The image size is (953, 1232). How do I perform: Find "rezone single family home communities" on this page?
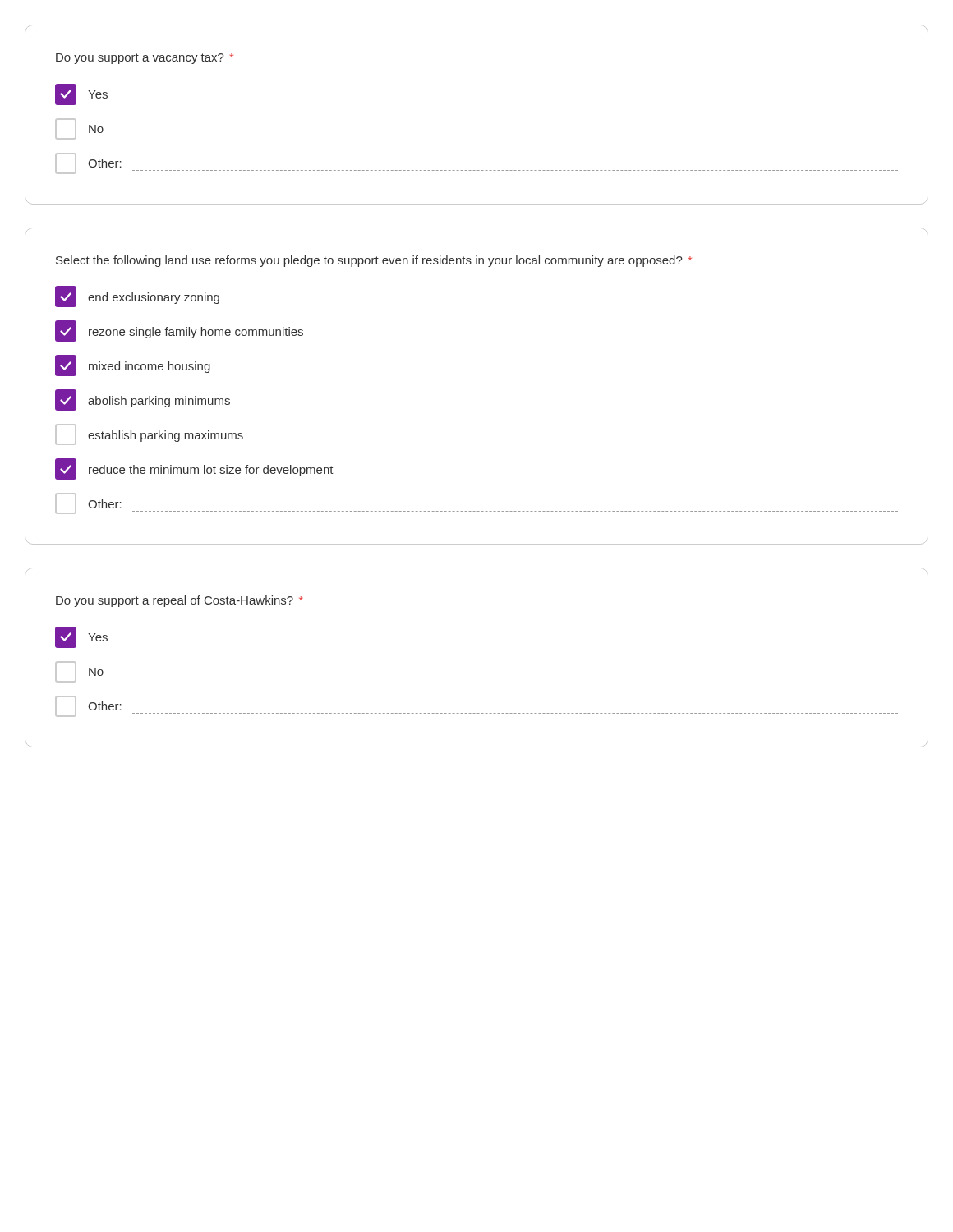(x=179, y=331)
